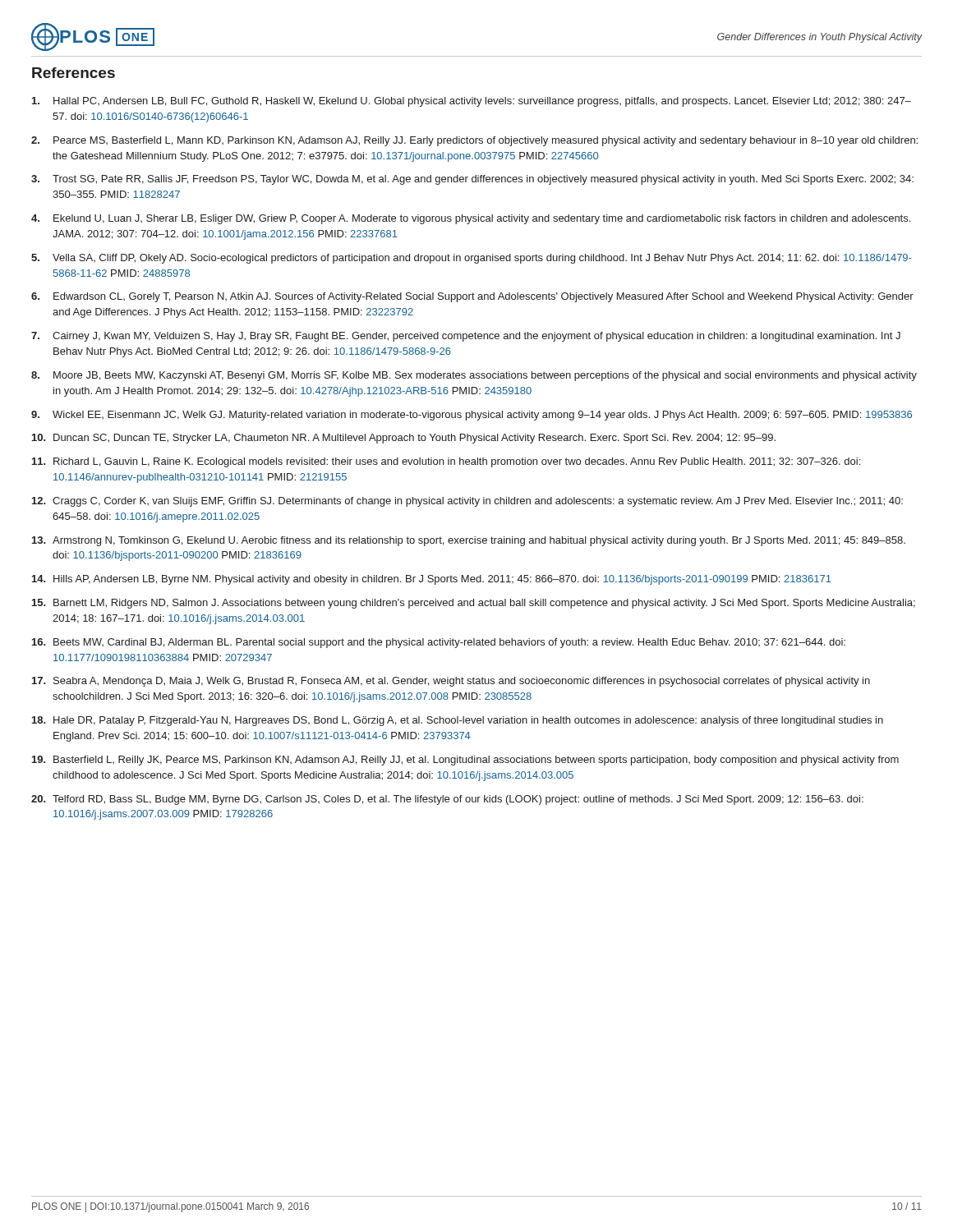Select the block starting "8. Moore JB, Beets MW, Kaczynski AT,"
The width and height of the screenshot is (953, 1232).
click(x=476, y=383)
